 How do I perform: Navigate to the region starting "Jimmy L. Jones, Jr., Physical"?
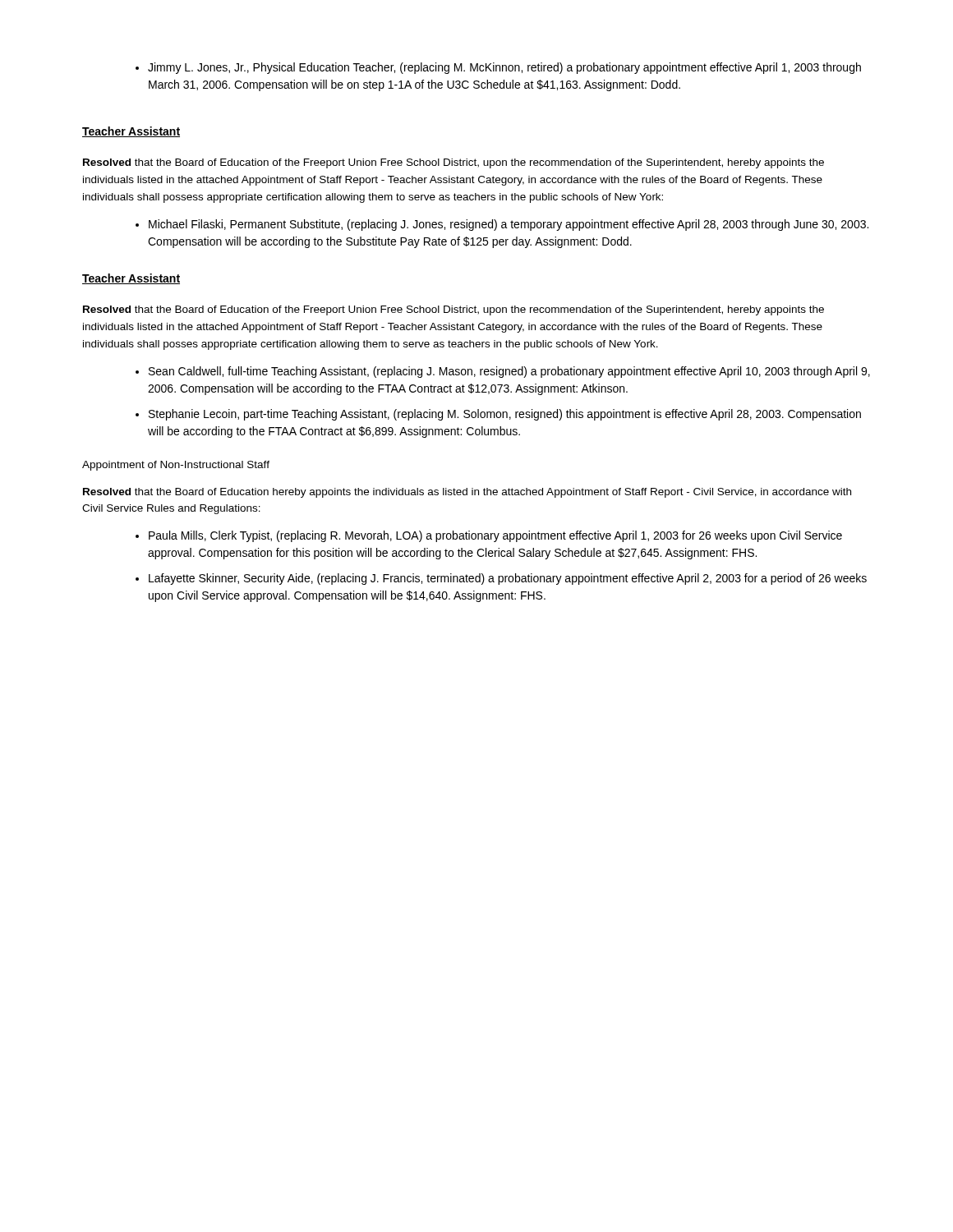pos(509,76)
